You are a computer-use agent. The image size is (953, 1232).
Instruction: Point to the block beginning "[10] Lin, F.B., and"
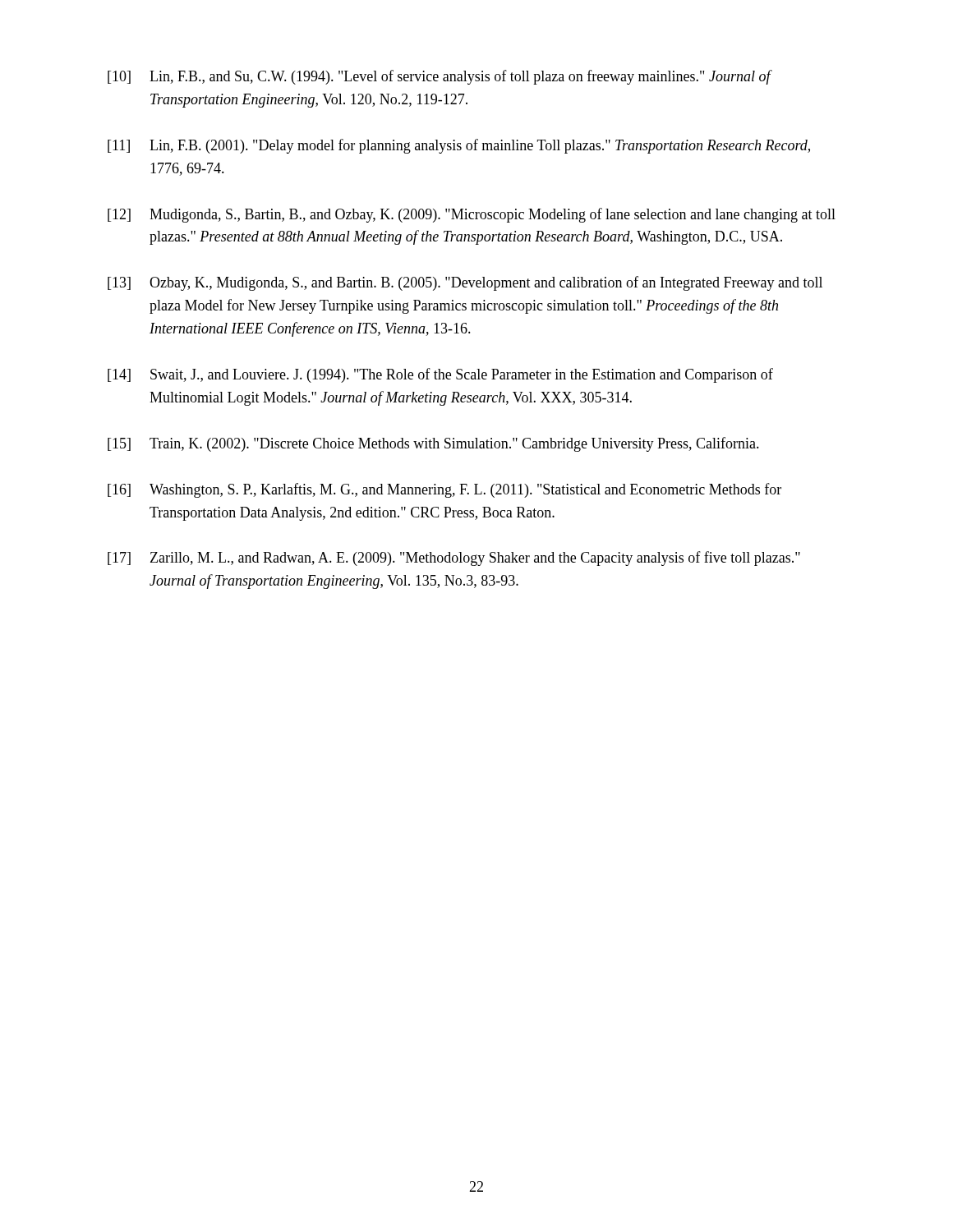click(476, 89)
